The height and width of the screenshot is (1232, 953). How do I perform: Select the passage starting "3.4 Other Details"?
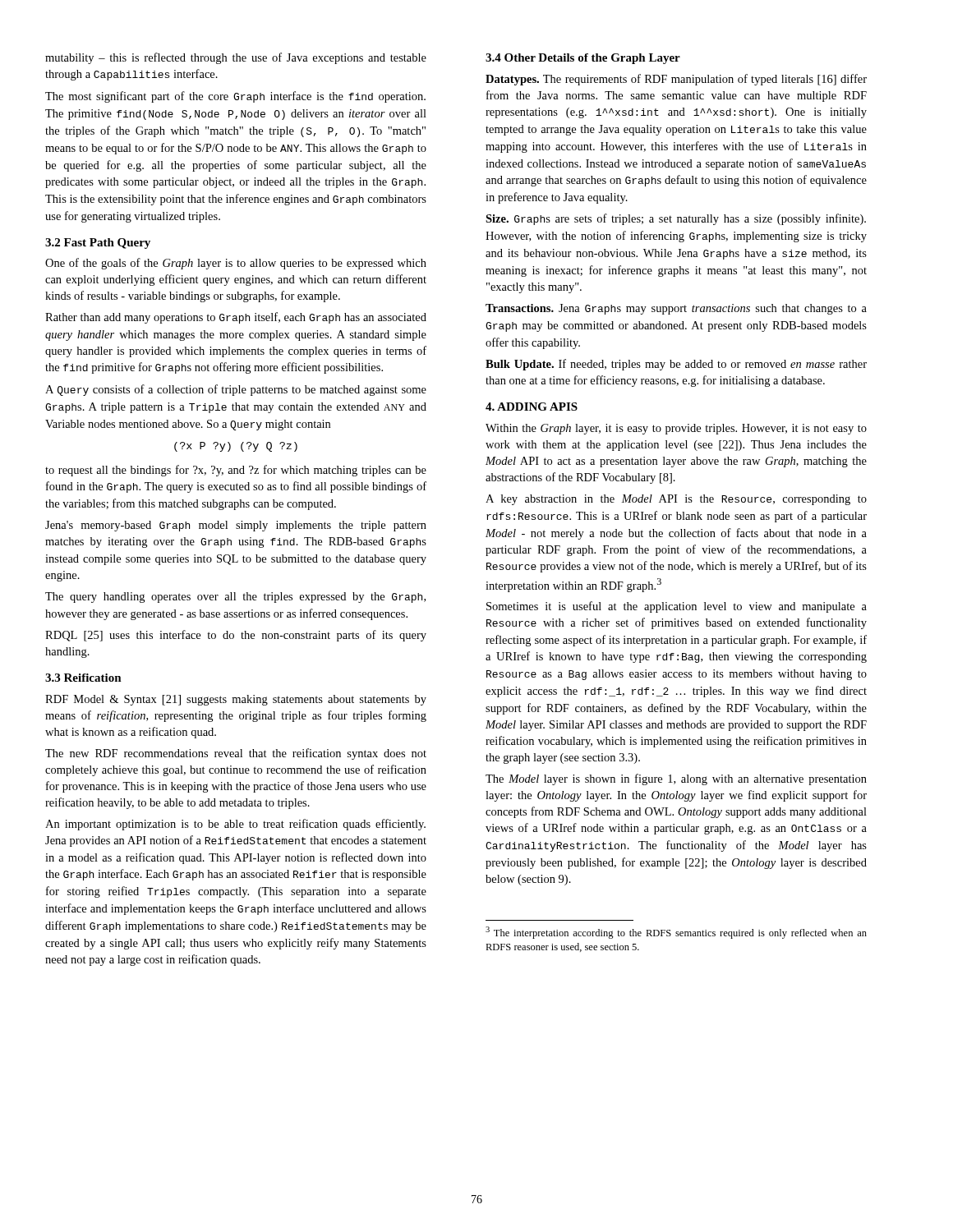click(x=583, y=57)
